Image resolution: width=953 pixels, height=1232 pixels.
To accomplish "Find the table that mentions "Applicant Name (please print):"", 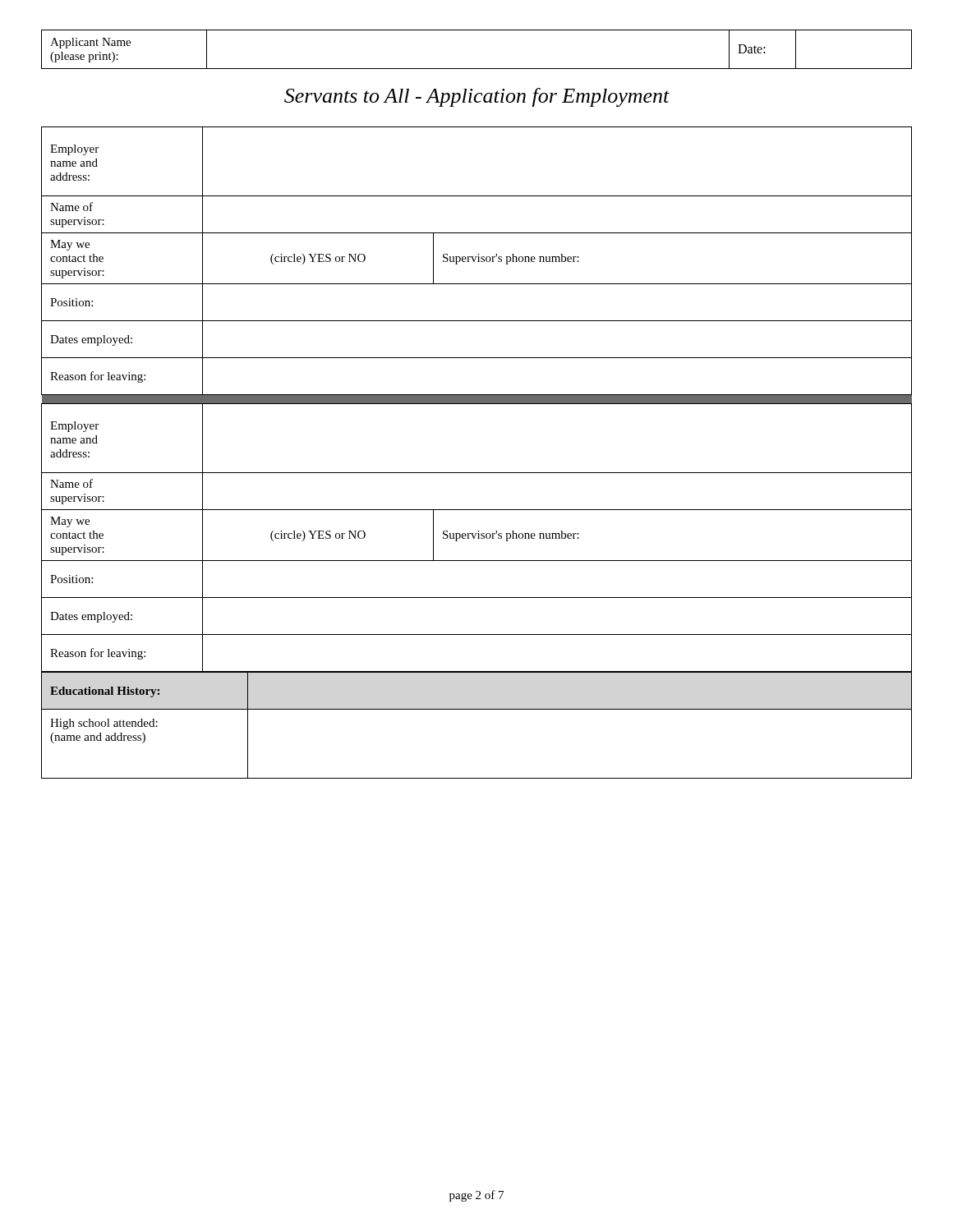I will coord(476,49).
